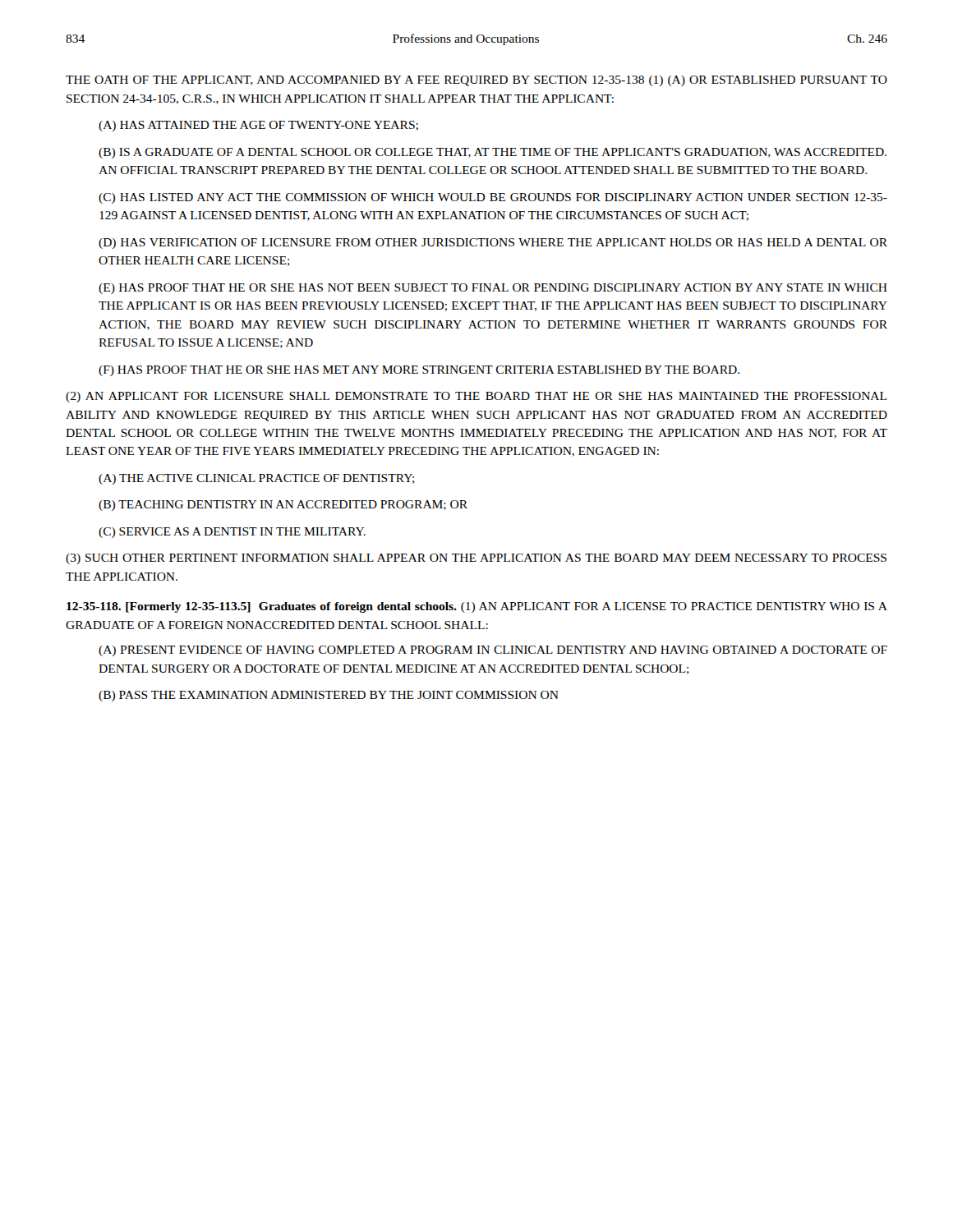
Task: Locate the region starting "(a) HAS ATTAINED THE AGE OF"
Action: (258, 126)
